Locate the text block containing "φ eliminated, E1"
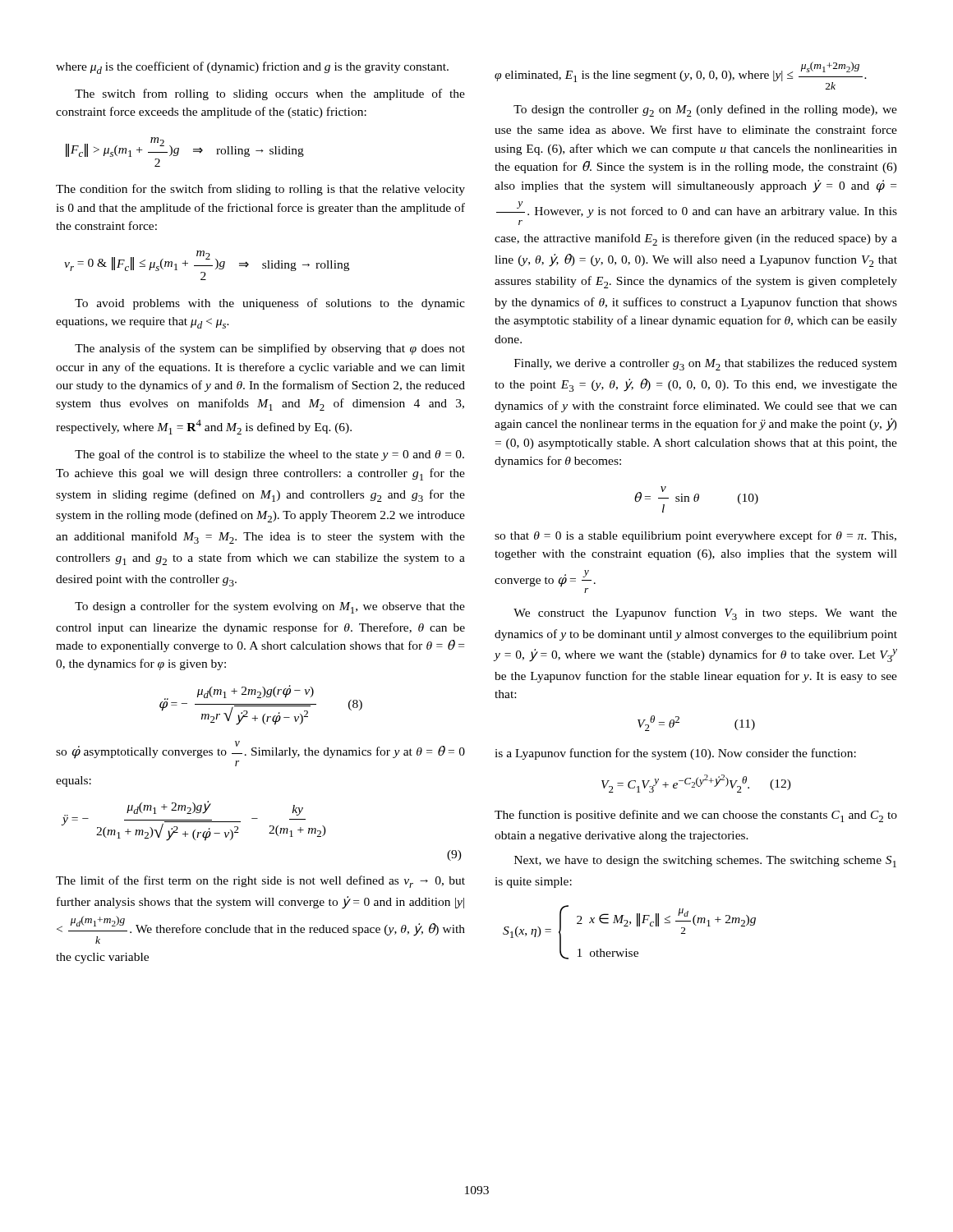 coord(696,76)
